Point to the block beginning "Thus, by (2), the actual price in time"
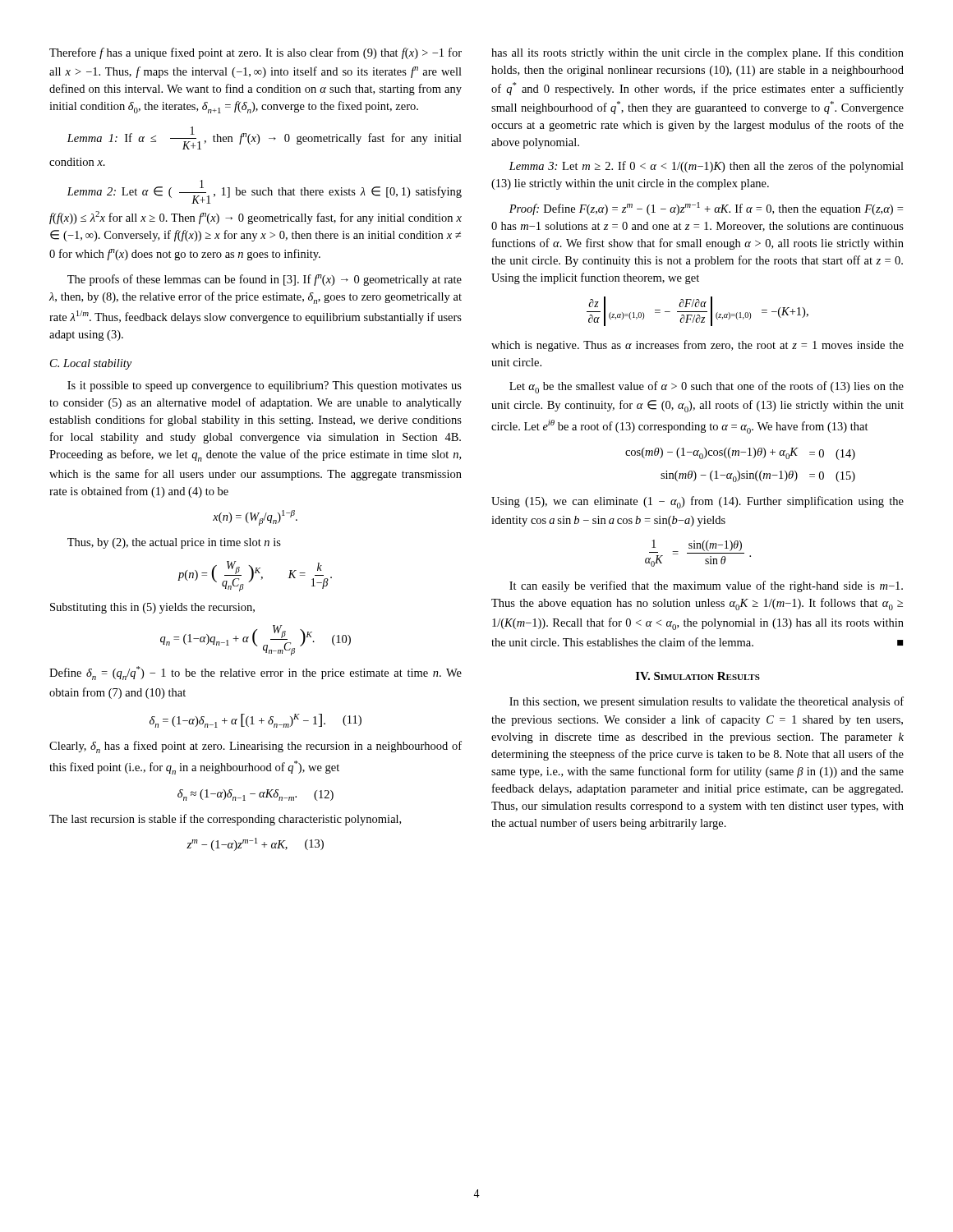This screenshot has height=1232, width=953. coord(255,543)
